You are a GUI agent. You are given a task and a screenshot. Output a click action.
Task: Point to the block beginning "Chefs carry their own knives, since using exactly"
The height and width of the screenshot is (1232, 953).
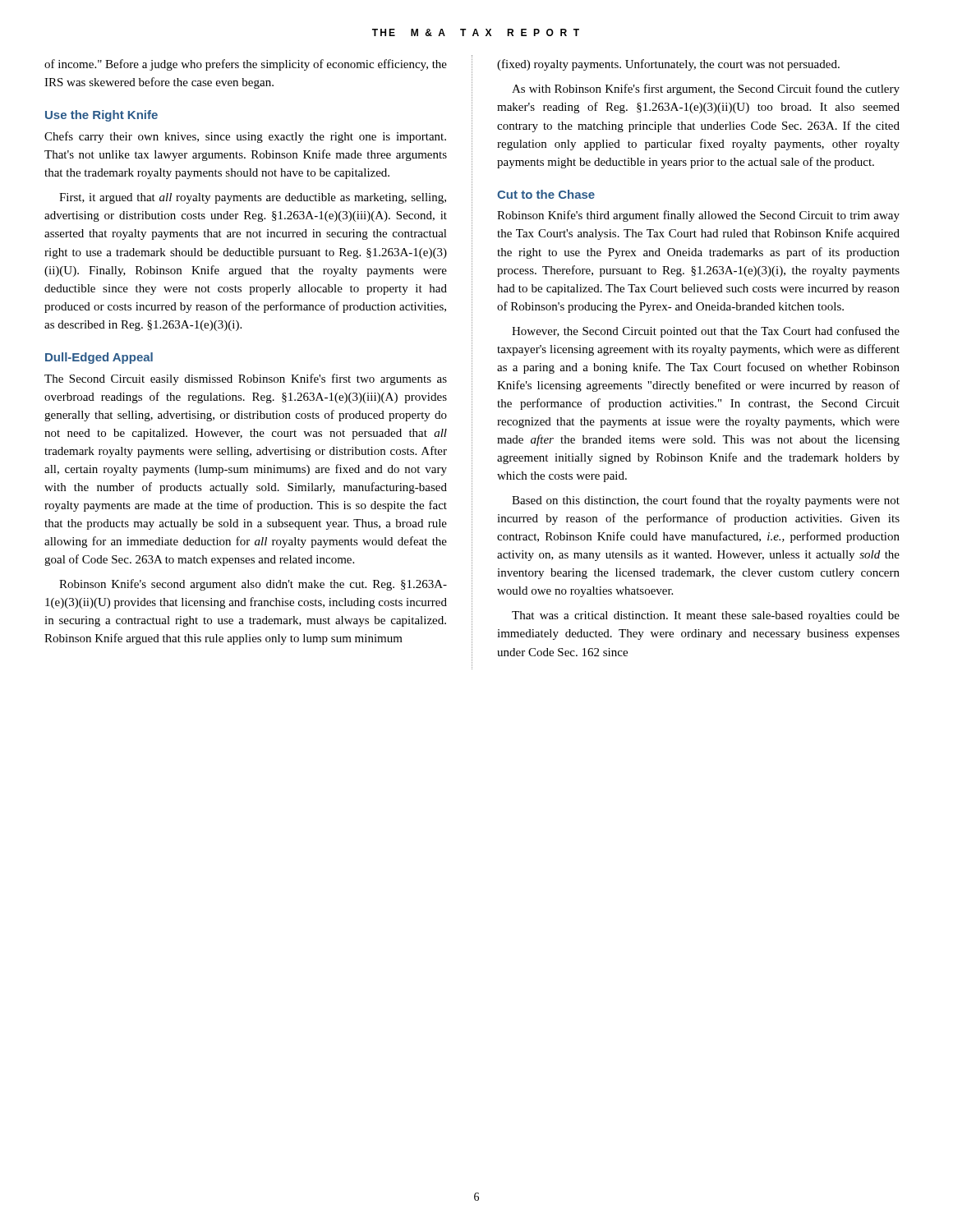click(x=246, y=230)
